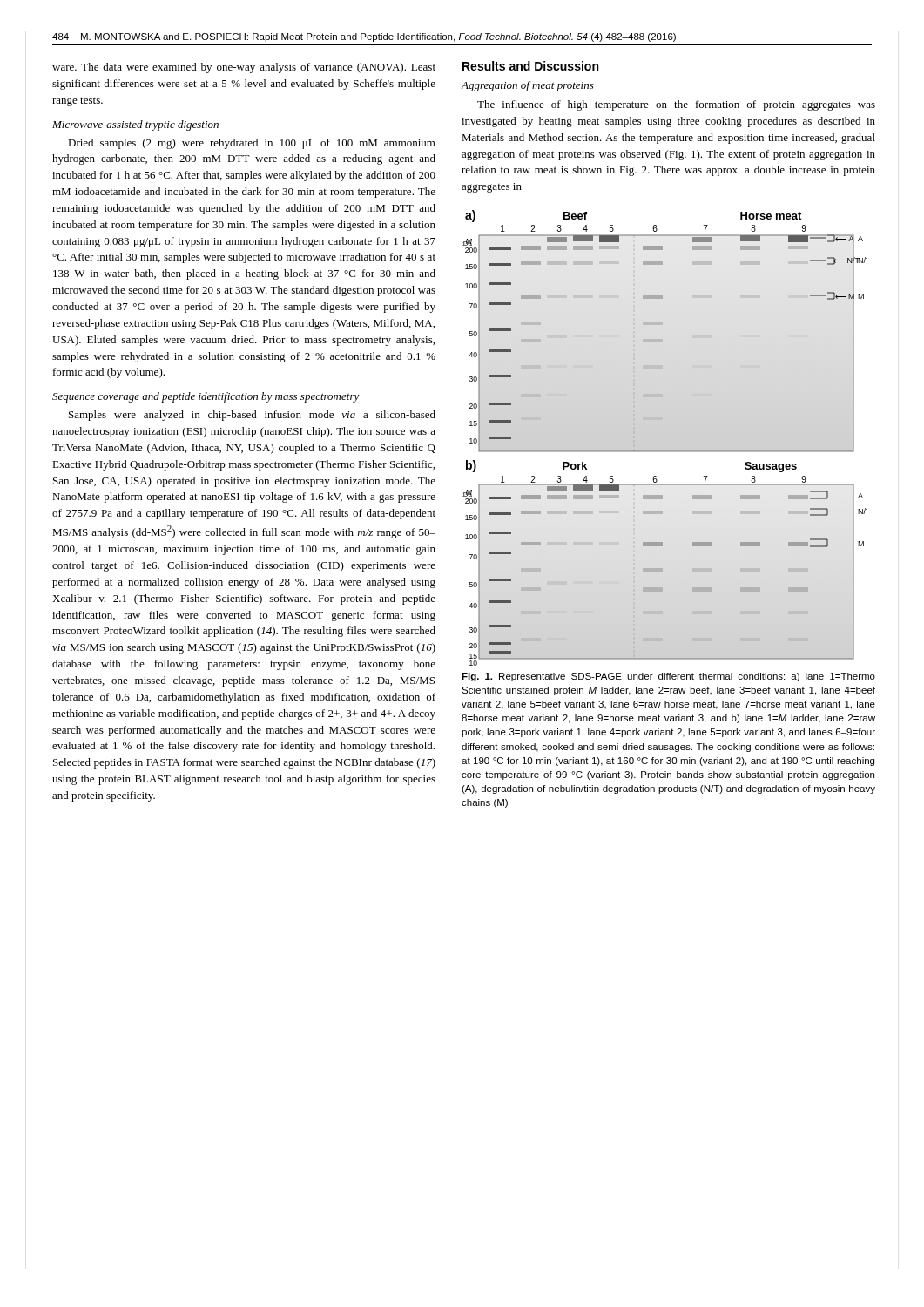Viewport: 924px width, 1307px height.
Task: Find the photo
Action: pyautogui.click(x=664, y=435)
